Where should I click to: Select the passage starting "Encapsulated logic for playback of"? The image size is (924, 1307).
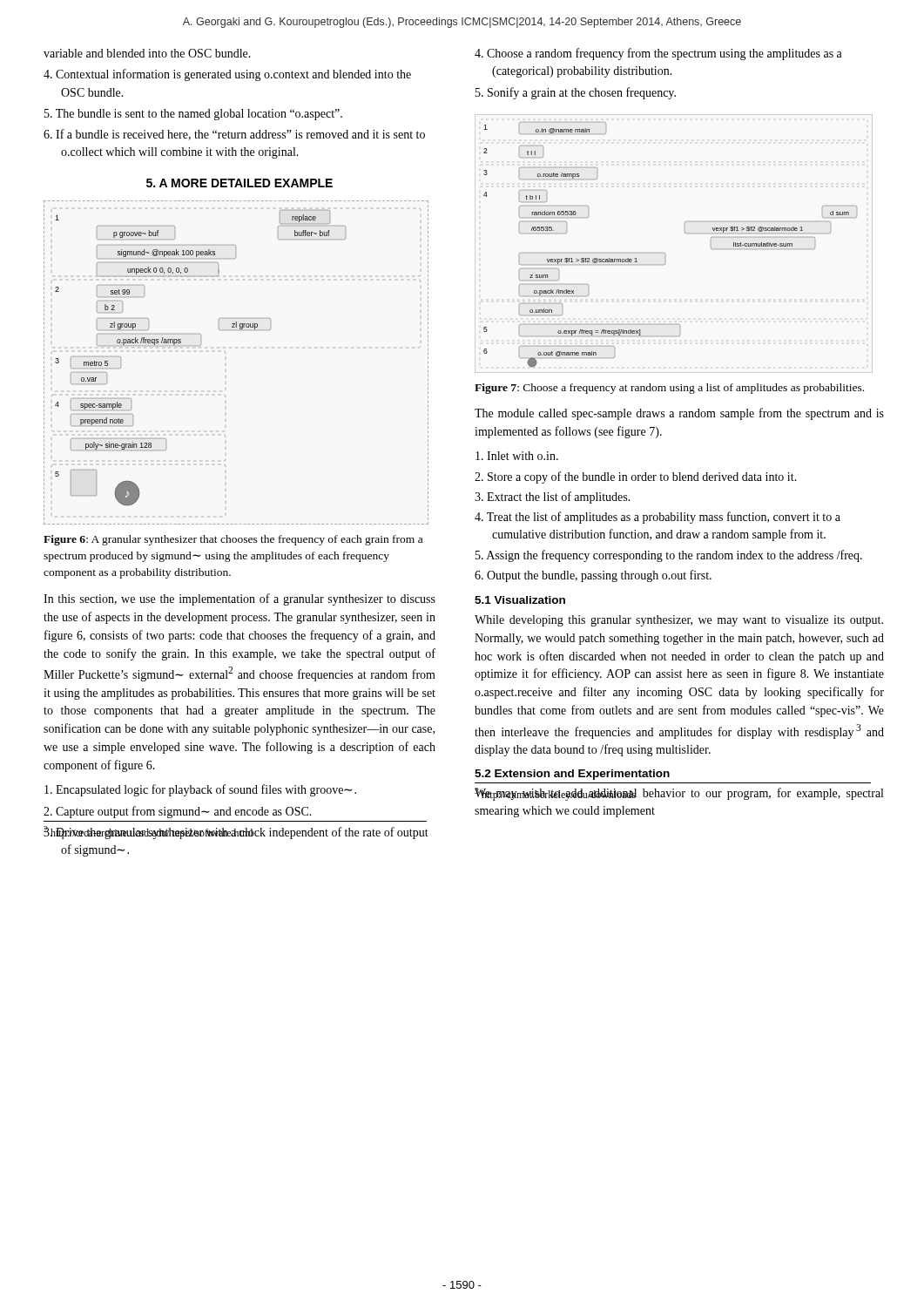click(200, 790)
